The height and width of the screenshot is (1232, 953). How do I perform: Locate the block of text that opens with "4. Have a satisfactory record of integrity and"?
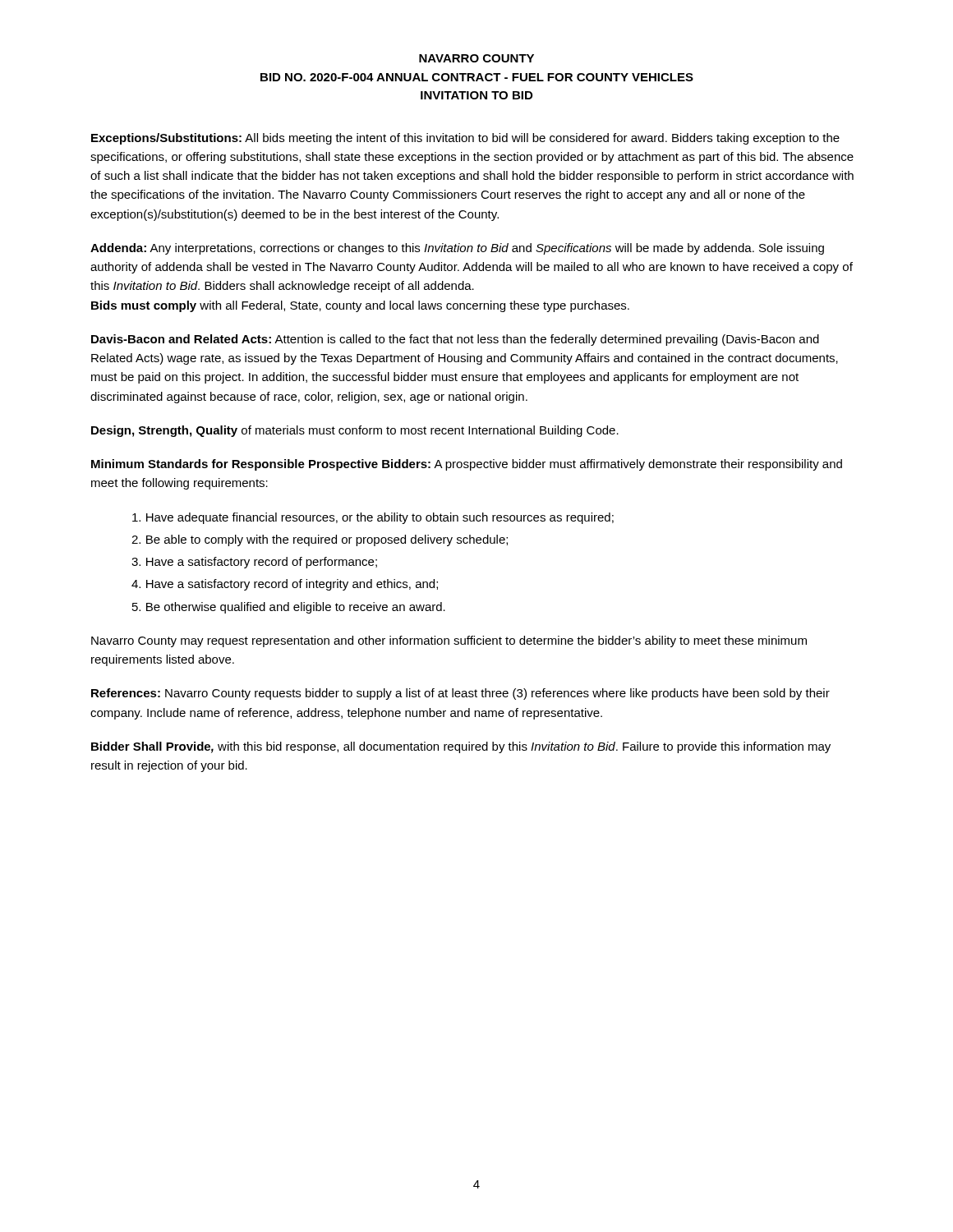coord(285,584)
